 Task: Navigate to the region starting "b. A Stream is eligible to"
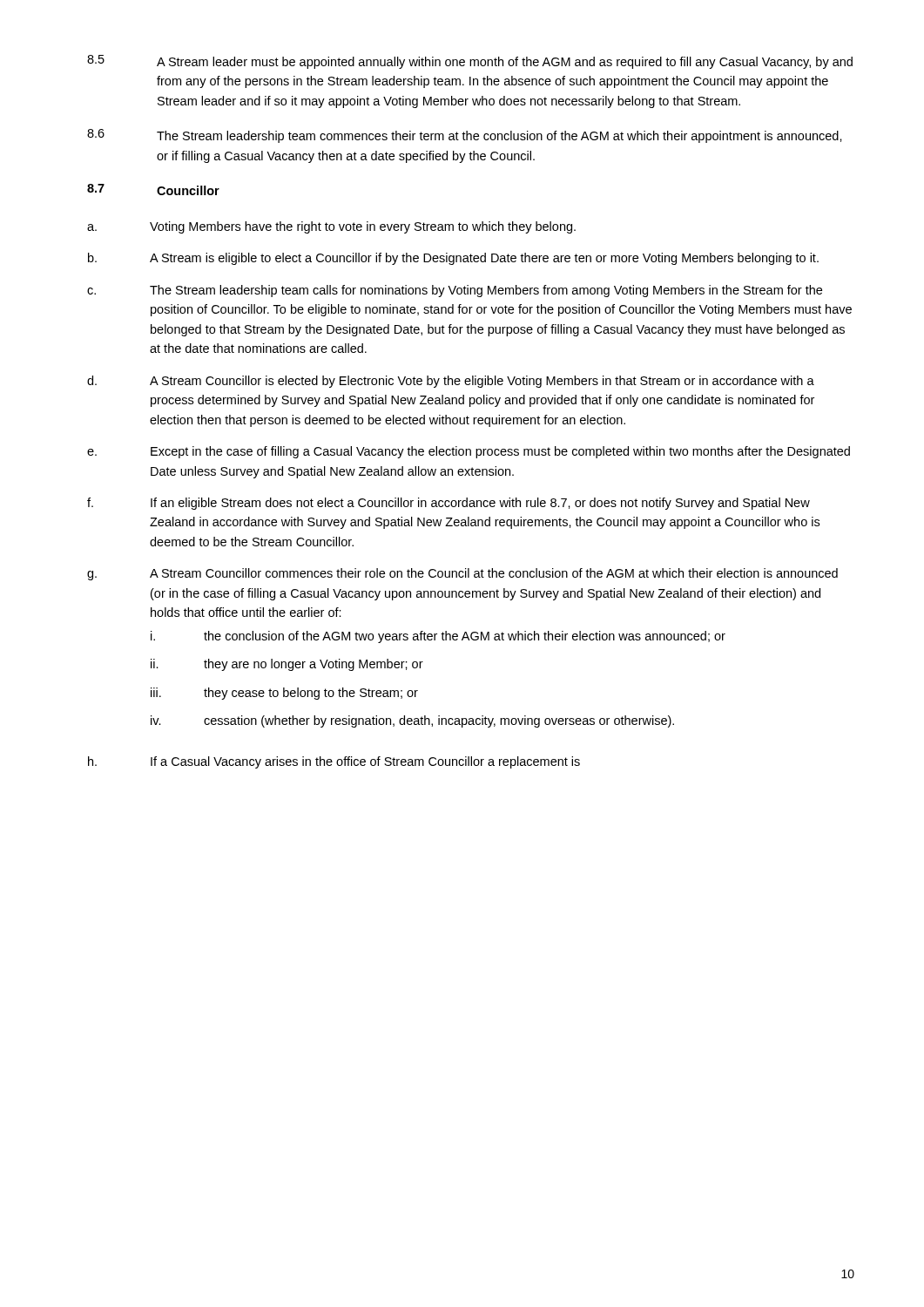(x=471, y=258)
